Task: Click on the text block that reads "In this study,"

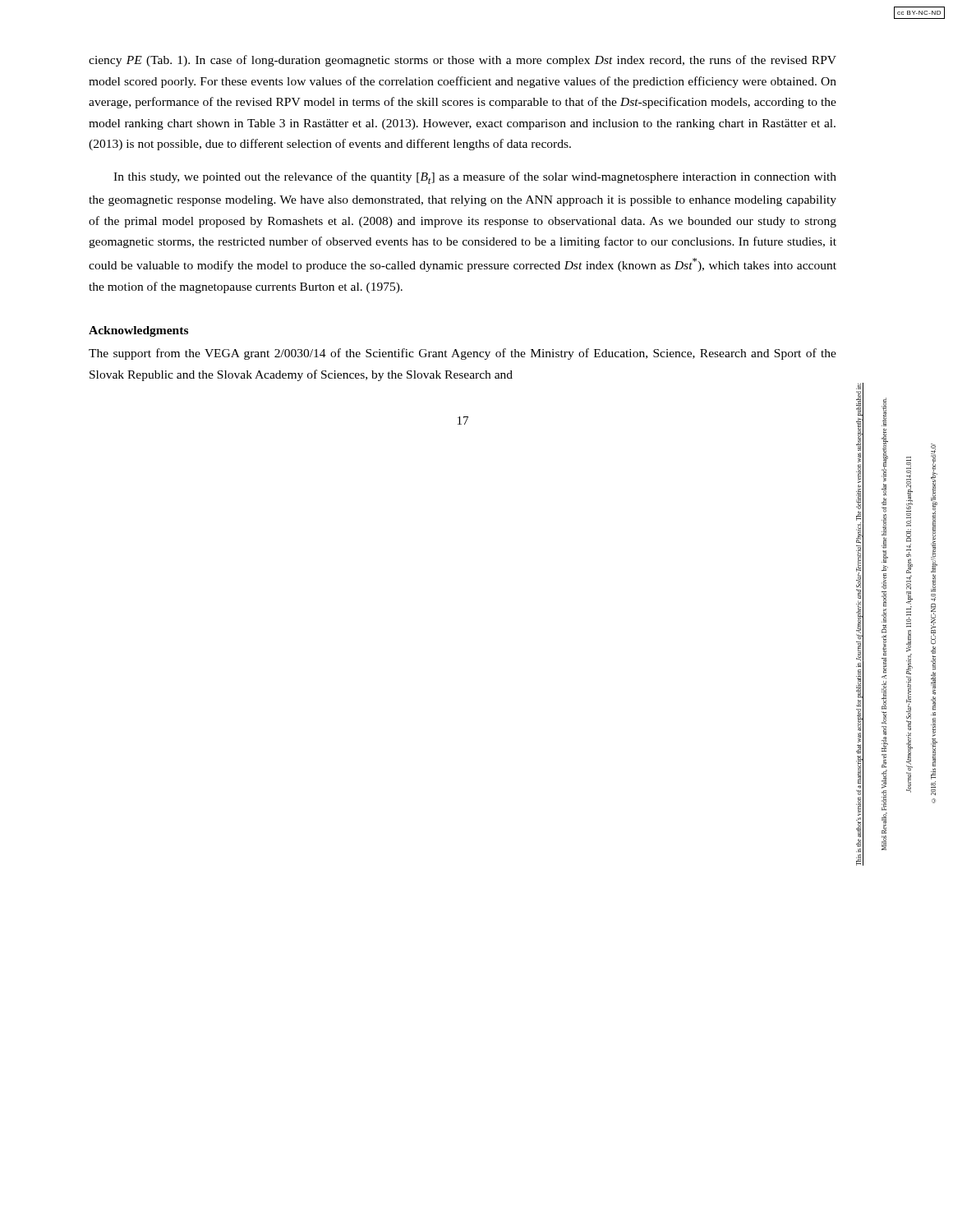Action: [x=463, y=231]
